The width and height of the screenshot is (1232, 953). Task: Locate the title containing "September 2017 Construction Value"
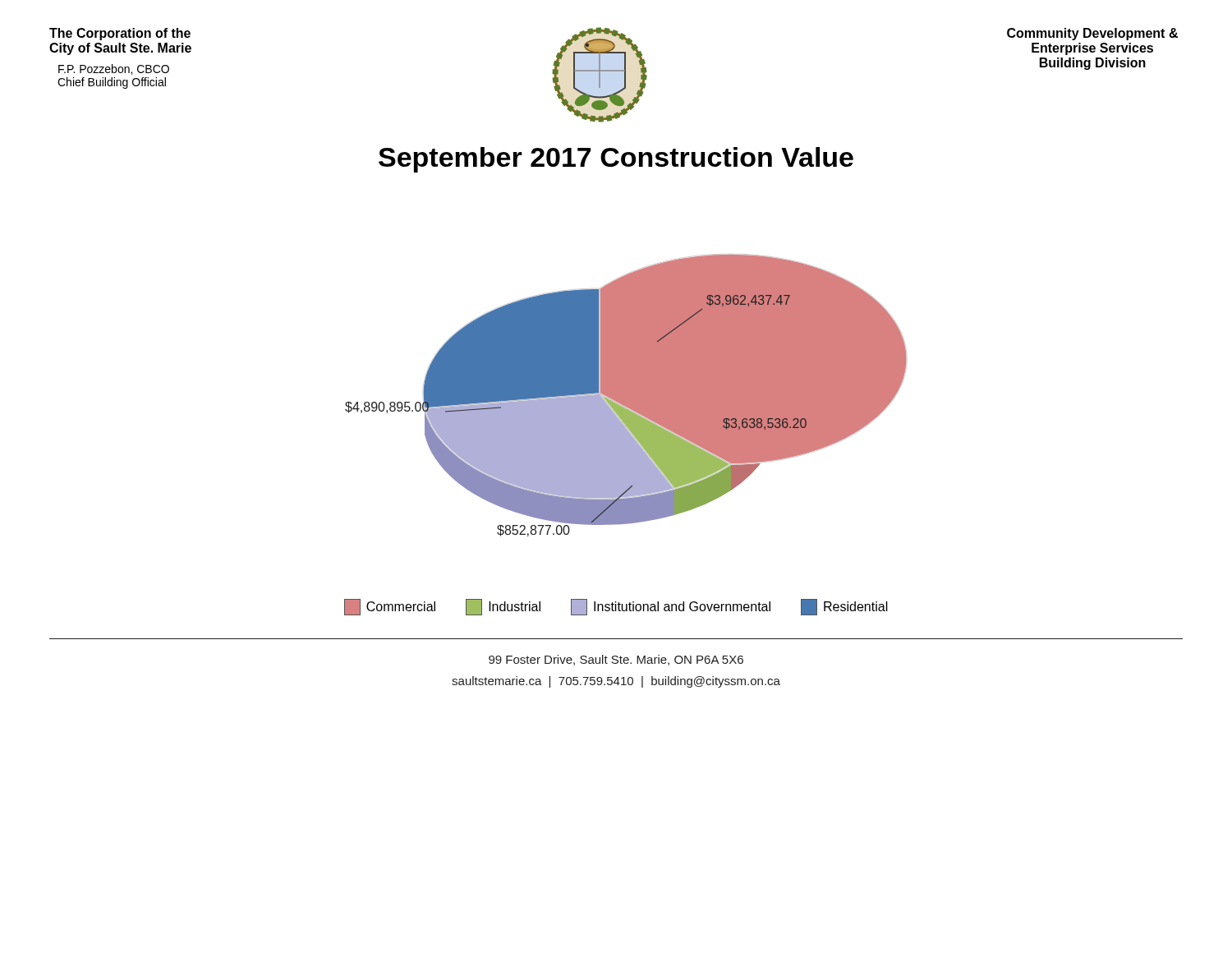coord(616,157)
